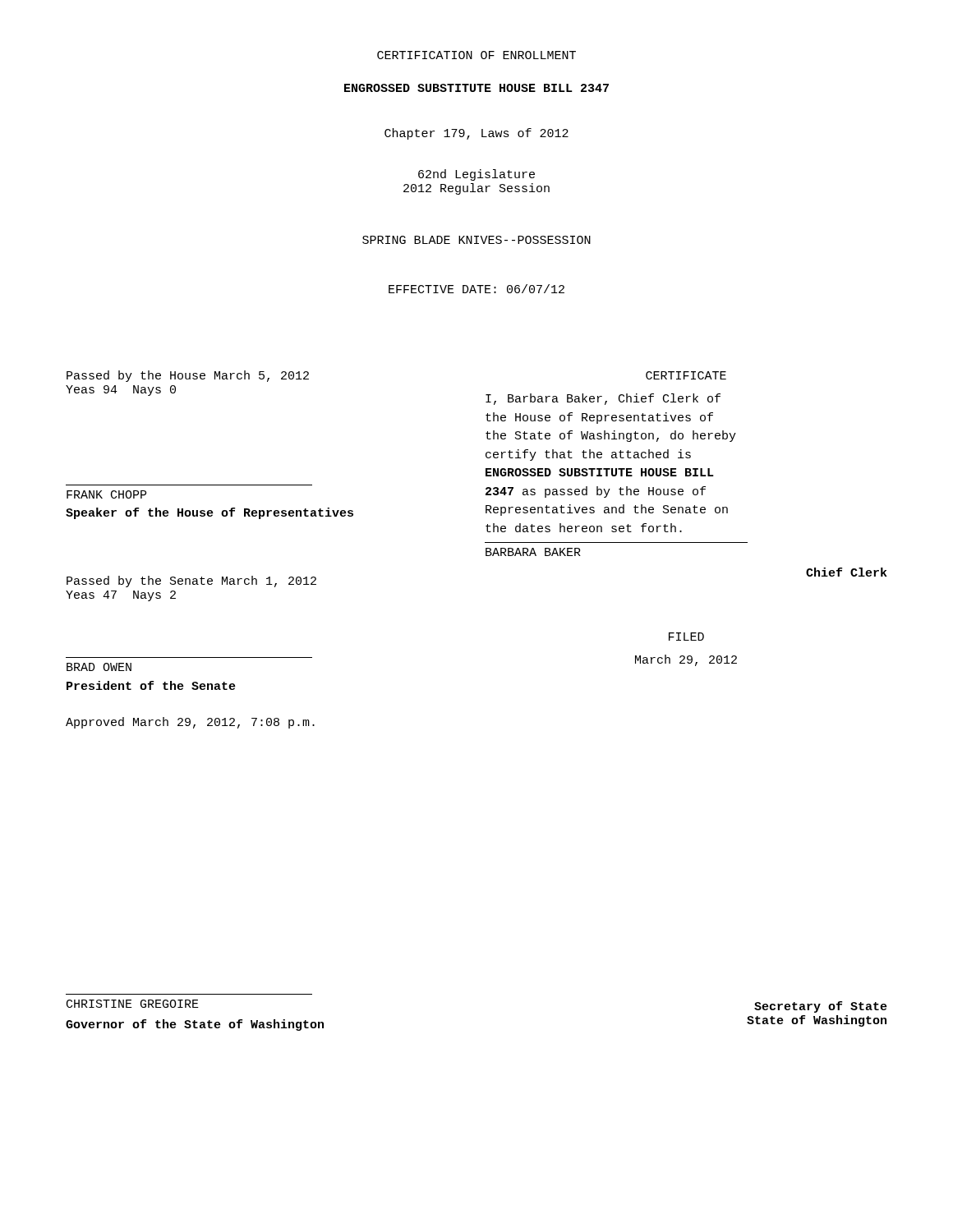Click the passage that begins "Governor of the State of"

point(195,1025)
